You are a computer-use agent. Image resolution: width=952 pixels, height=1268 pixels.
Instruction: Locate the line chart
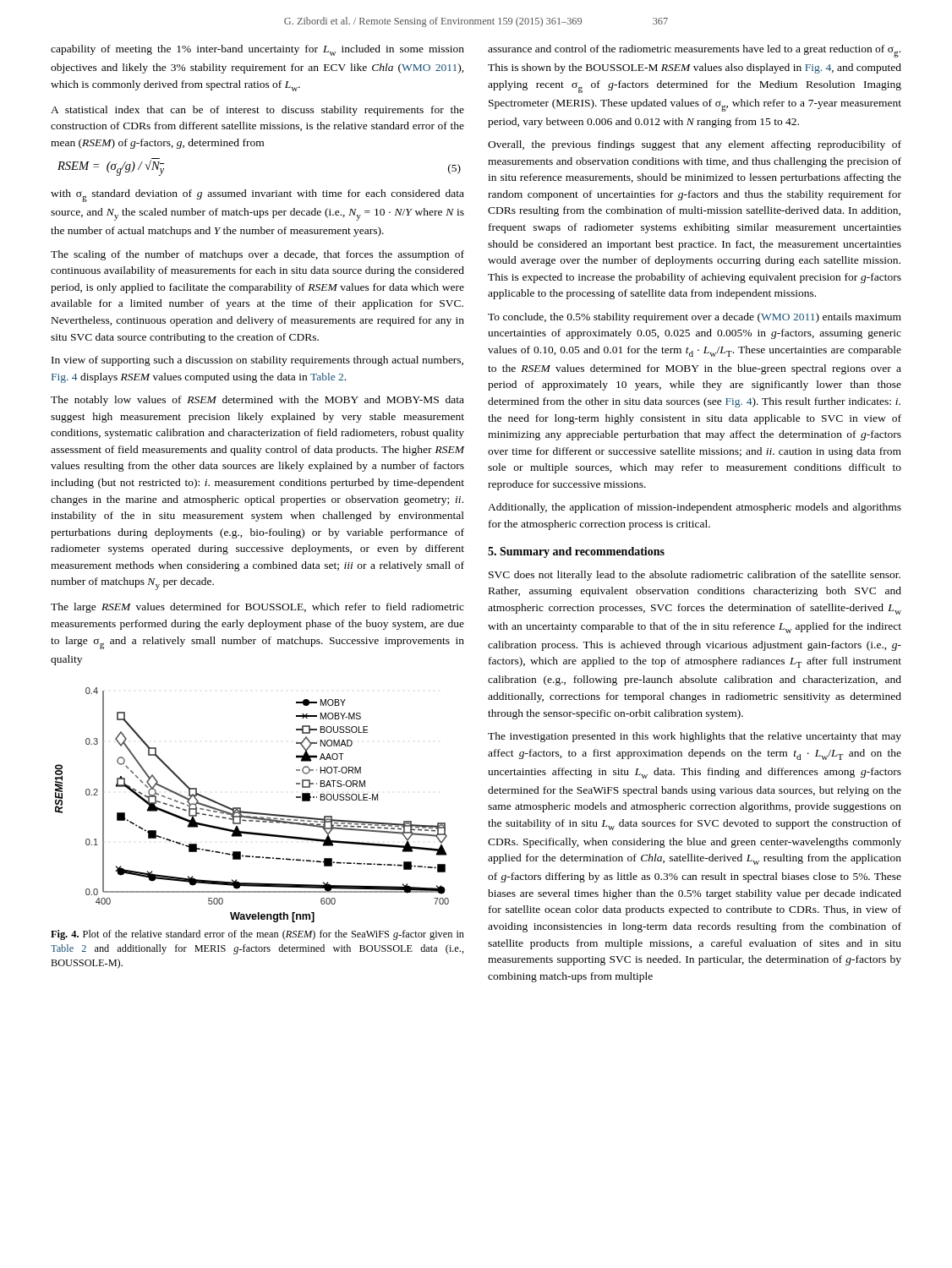(257, 801)
